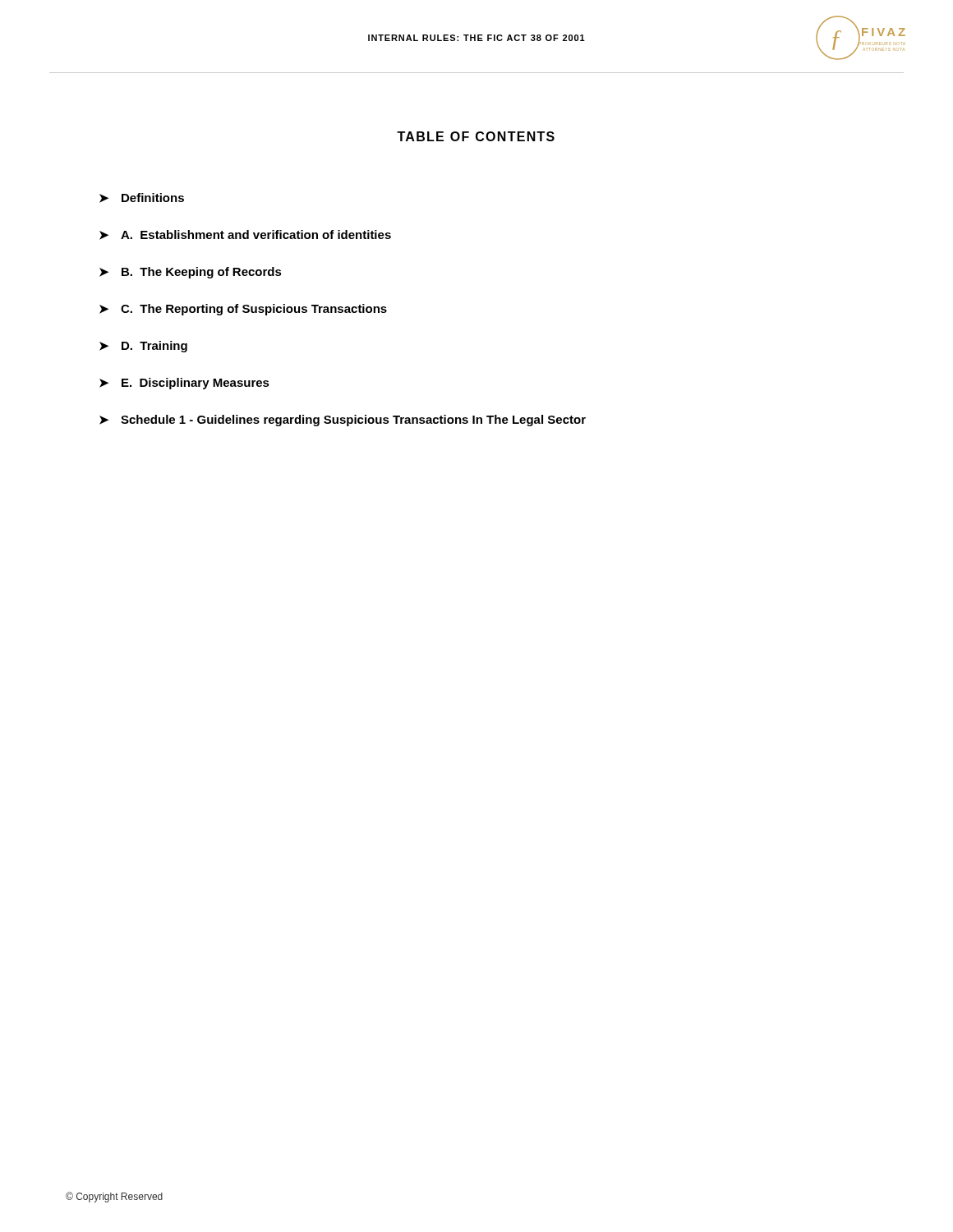Locate the text "➤ D. Training"

[x=143, y=345]
